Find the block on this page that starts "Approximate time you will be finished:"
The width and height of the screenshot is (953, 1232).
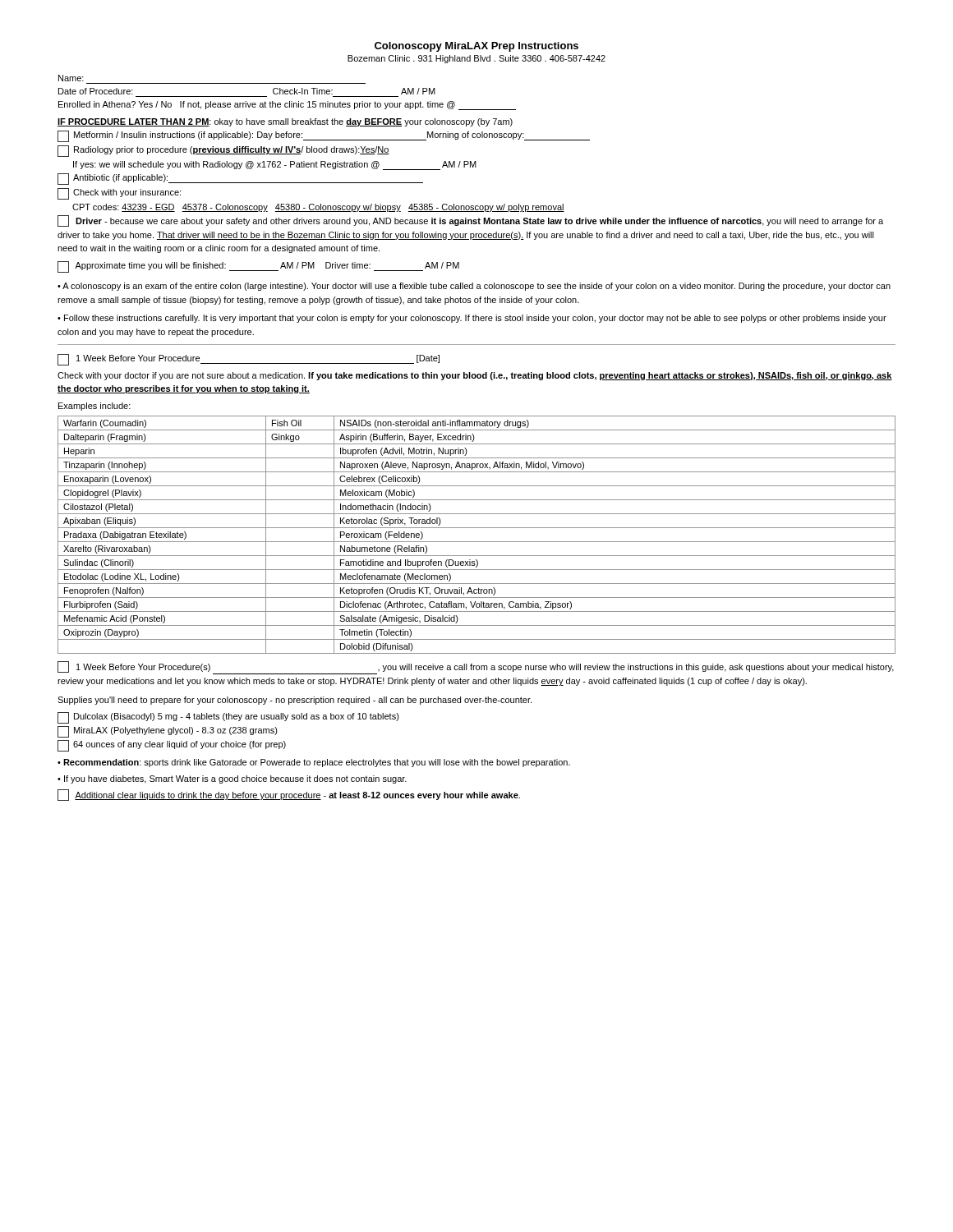pyautogui.click(x=259, y=266)
